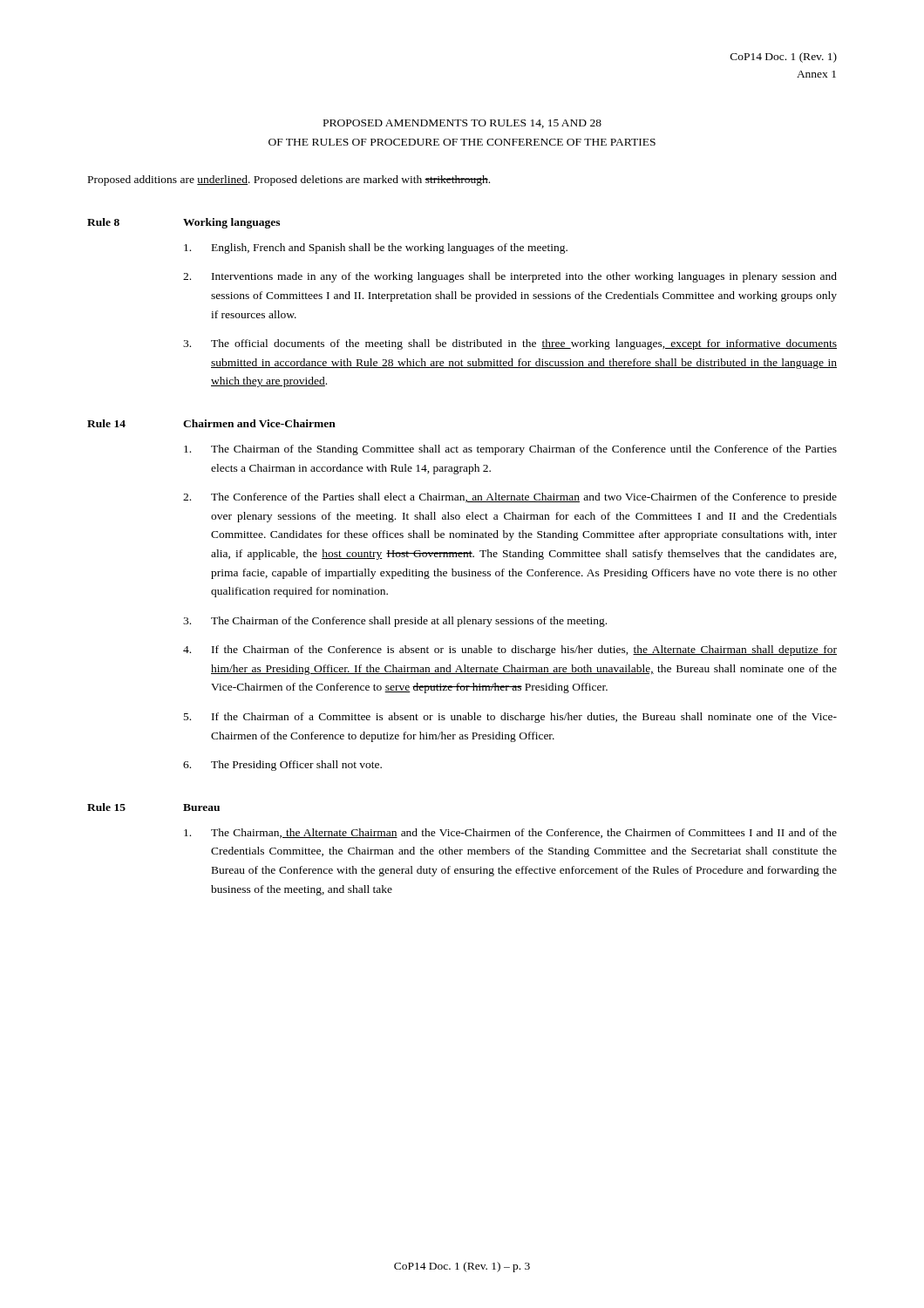Find the block on this page that starts "2. Interventions made in any of"

[510, 295]
